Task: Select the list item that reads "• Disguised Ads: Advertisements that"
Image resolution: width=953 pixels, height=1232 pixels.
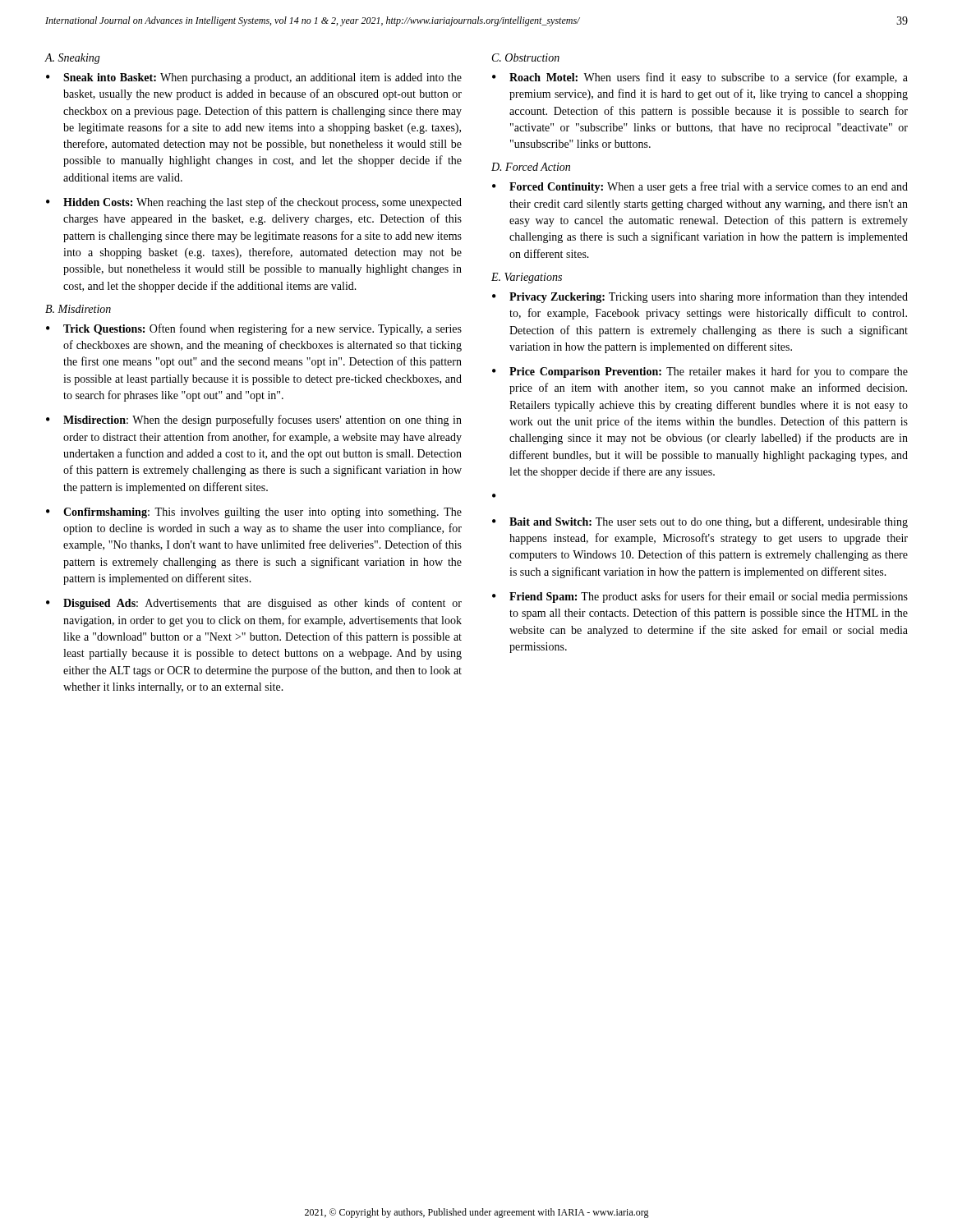Action: point(253,646)
